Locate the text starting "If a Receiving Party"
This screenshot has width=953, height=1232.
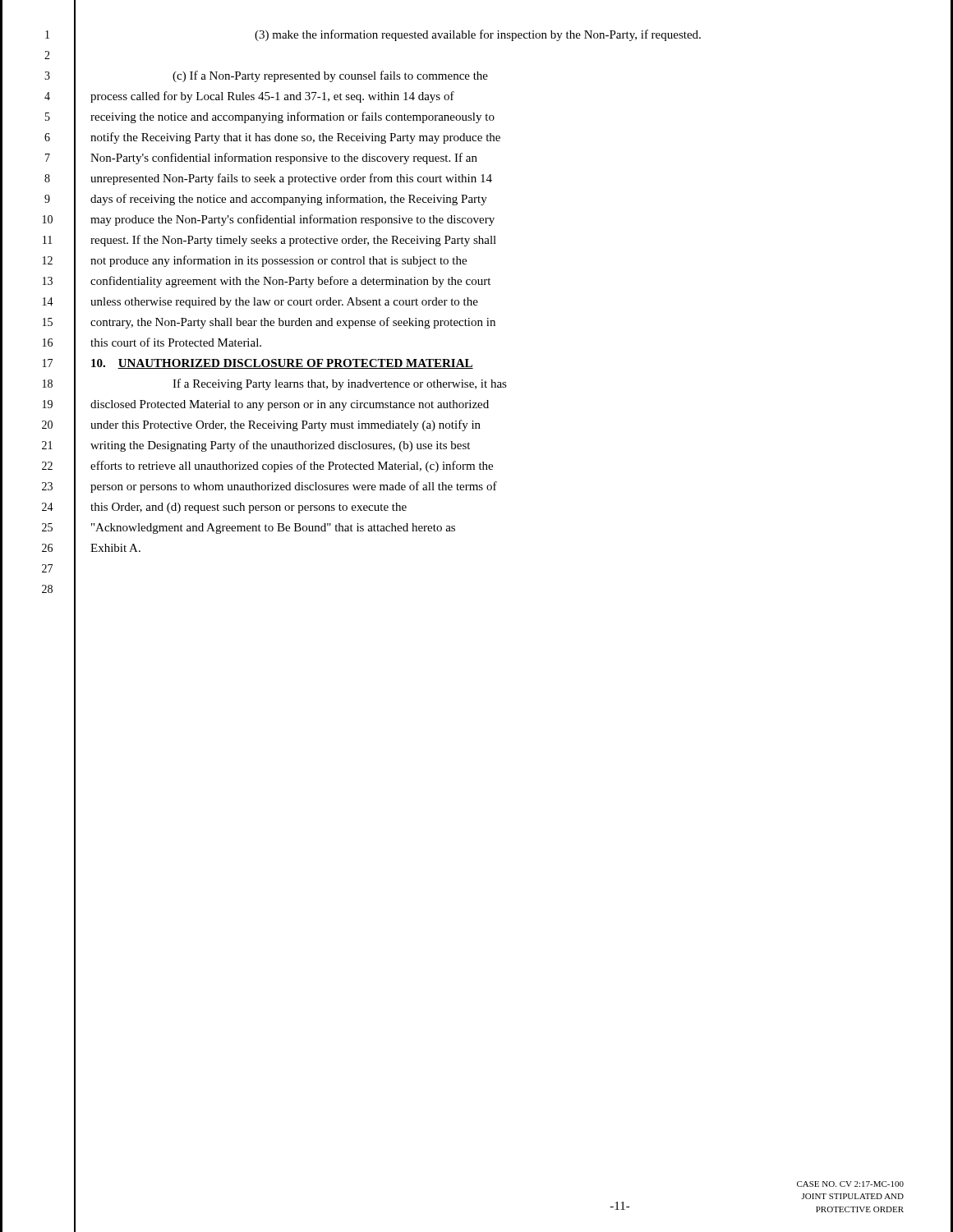tap(497, 466)
